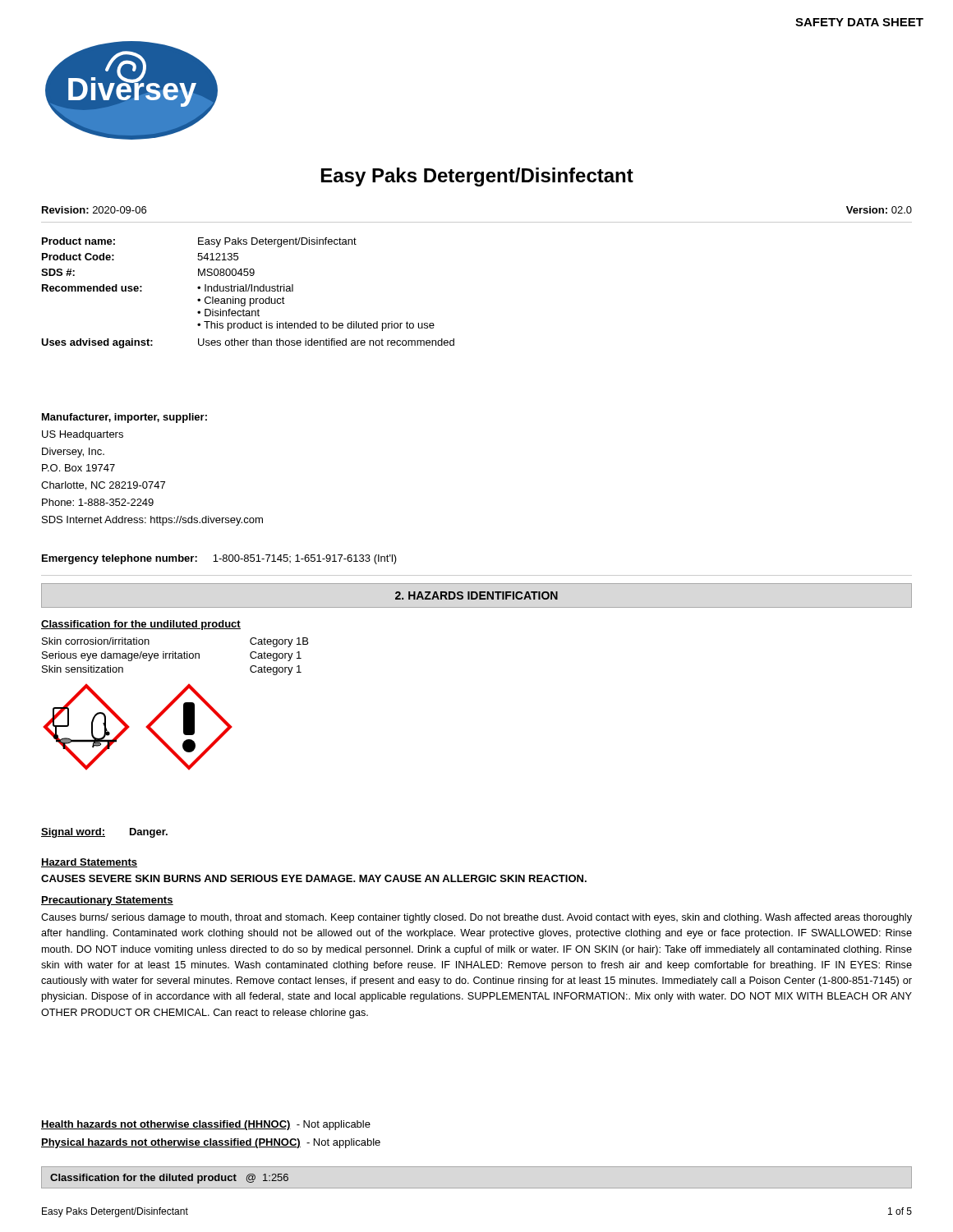Select the logo
This screenshot has width=953, height=1232.
tap(131, 85)
